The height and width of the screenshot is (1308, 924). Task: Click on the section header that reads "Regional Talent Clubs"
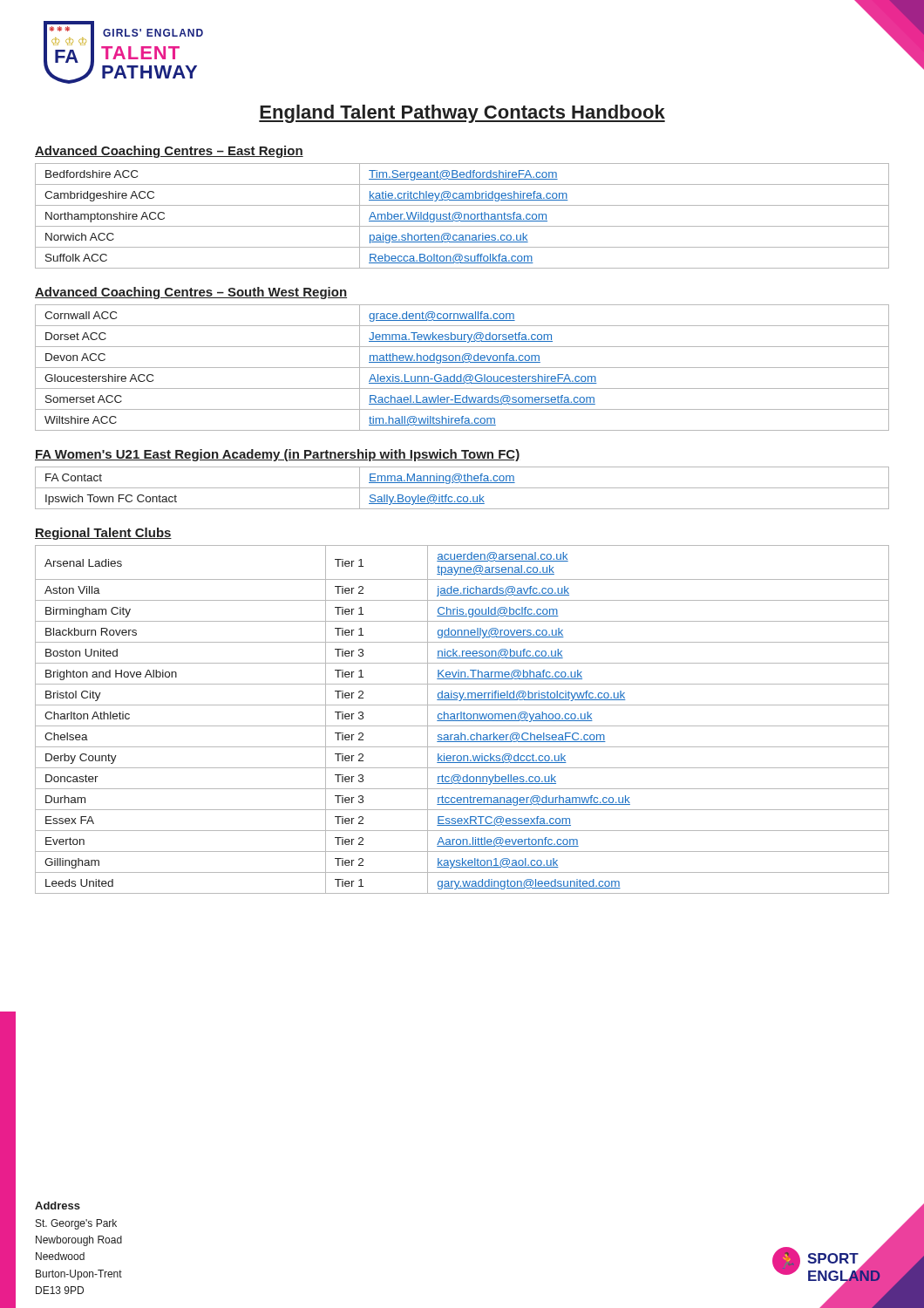[103, 532]
